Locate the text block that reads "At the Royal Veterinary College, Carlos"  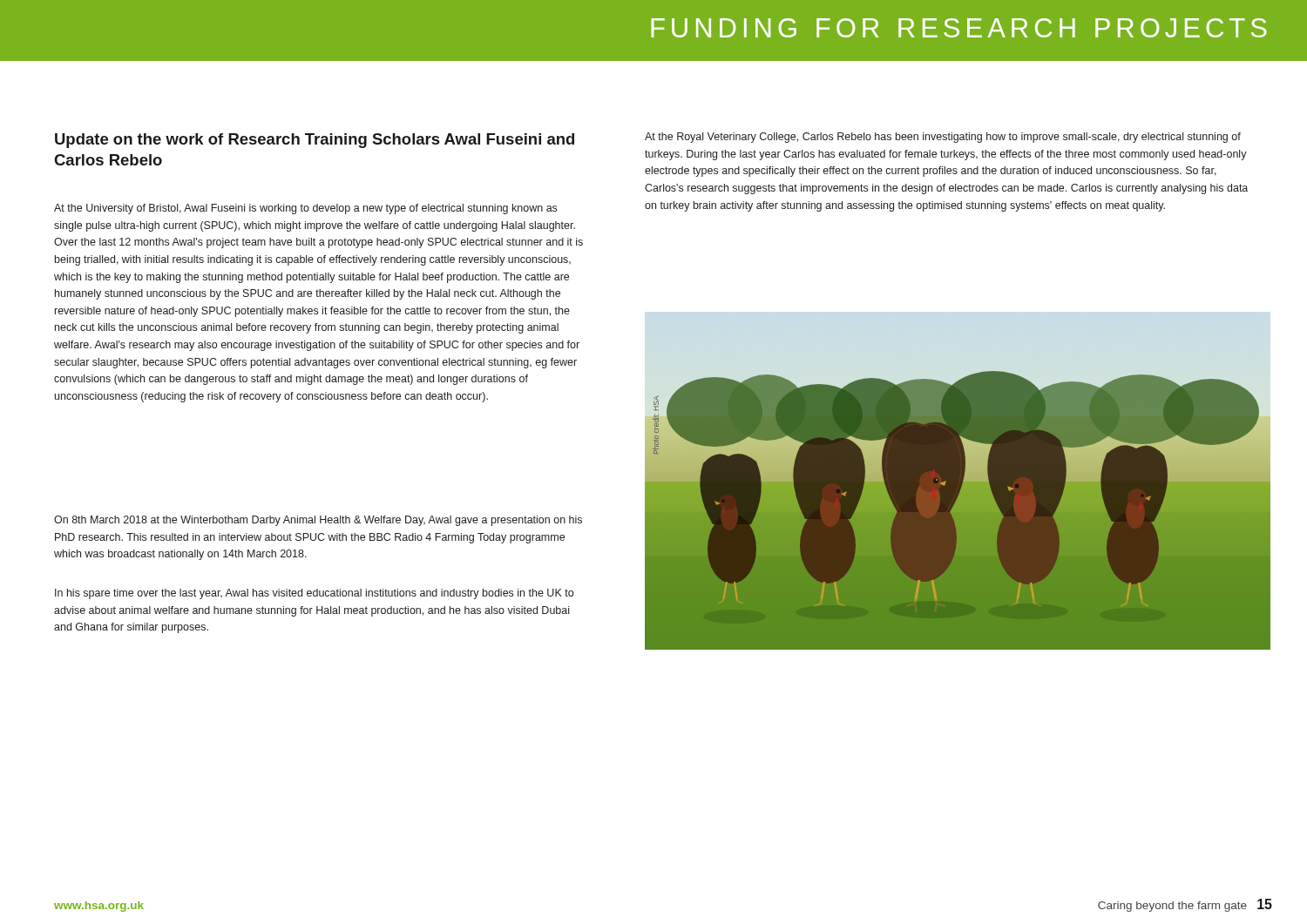click(x=950, y=172)
